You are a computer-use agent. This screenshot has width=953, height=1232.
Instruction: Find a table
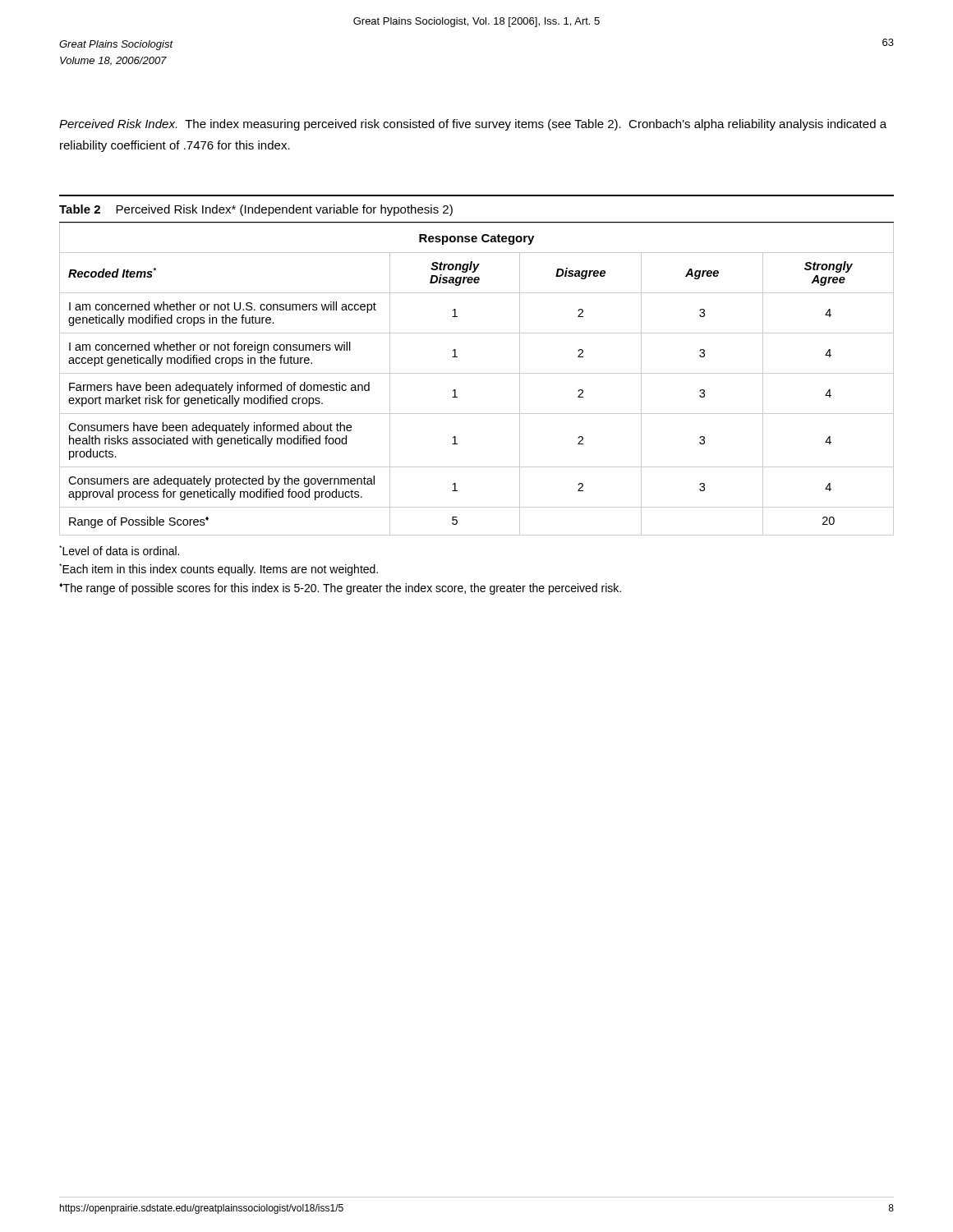click(476, 410)
